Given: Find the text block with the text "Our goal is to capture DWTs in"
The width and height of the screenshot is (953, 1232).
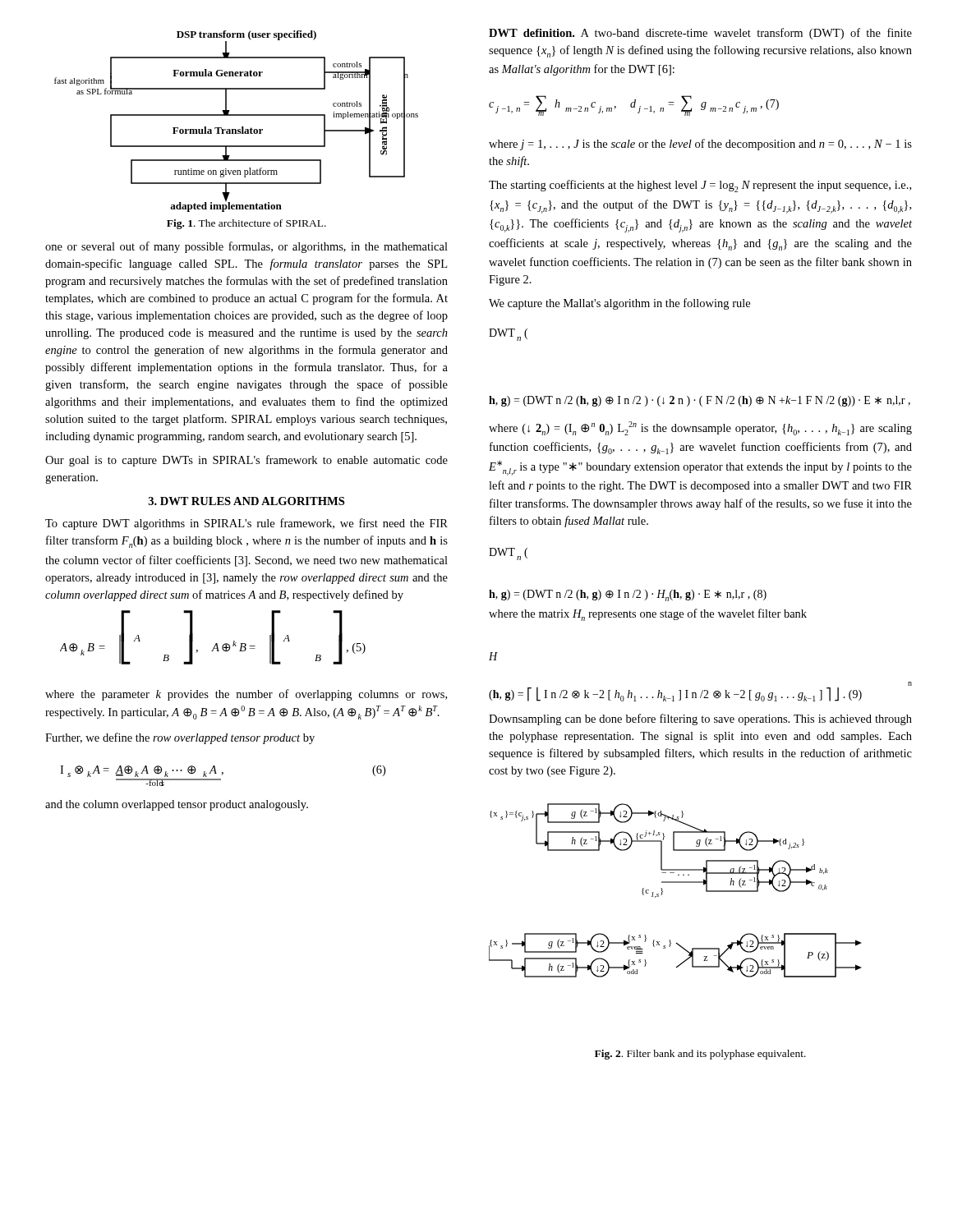Looking at the screenshot, I should (246, 469).
